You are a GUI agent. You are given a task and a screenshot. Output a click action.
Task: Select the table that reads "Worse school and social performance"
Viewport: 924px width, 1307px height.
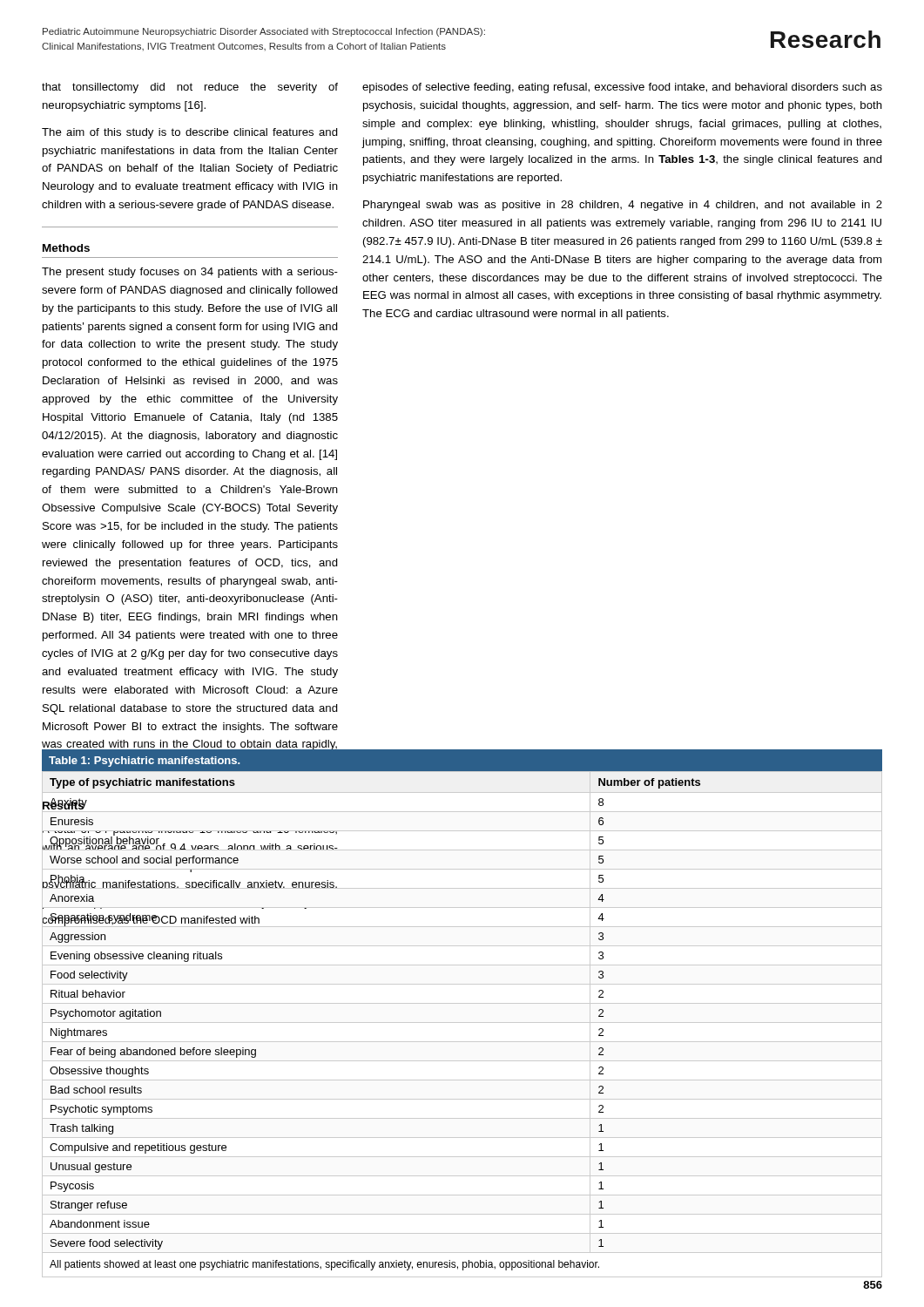tap(462, 1013)
